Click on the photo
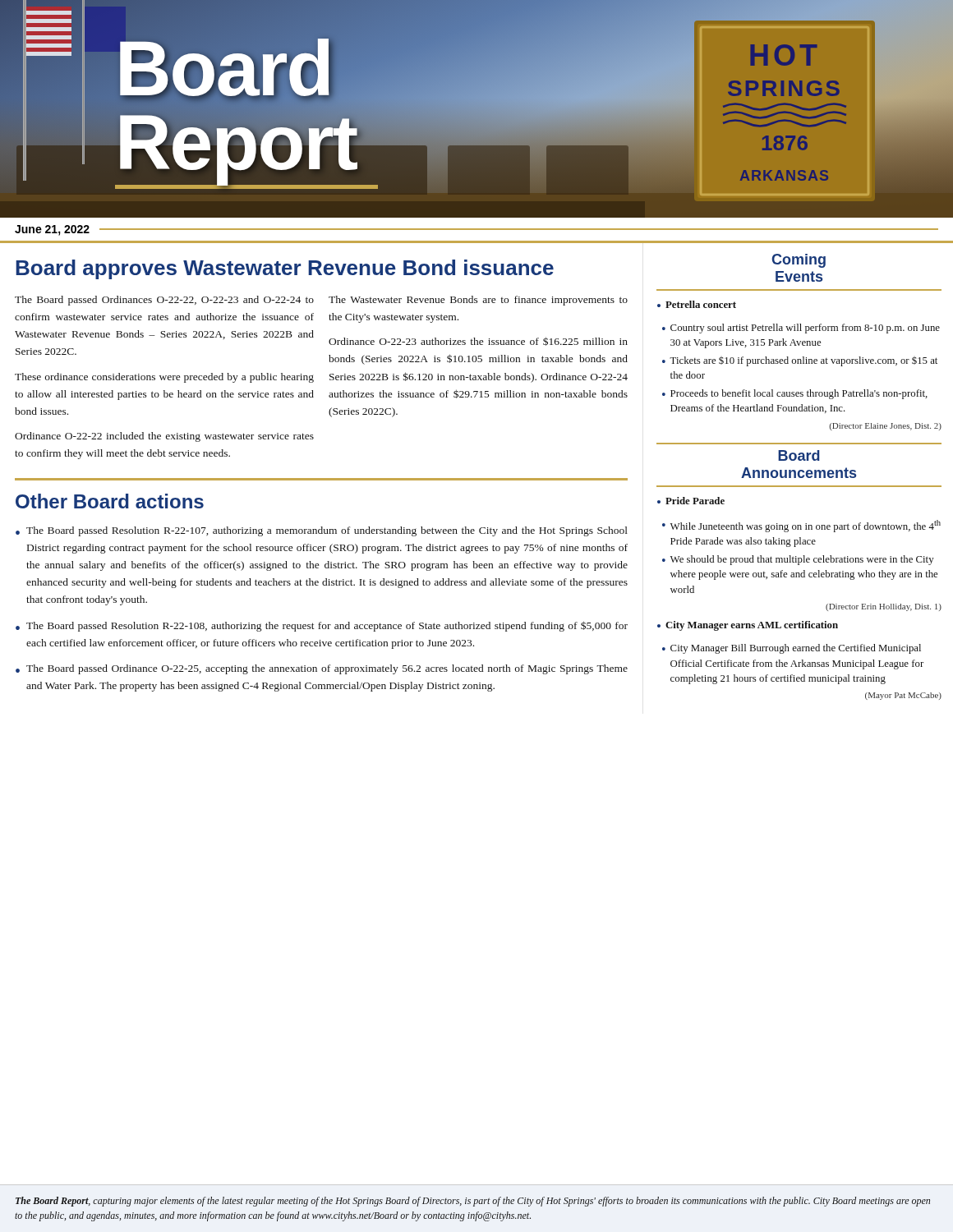Viewport: 953px width, 1232px height. 476,109
